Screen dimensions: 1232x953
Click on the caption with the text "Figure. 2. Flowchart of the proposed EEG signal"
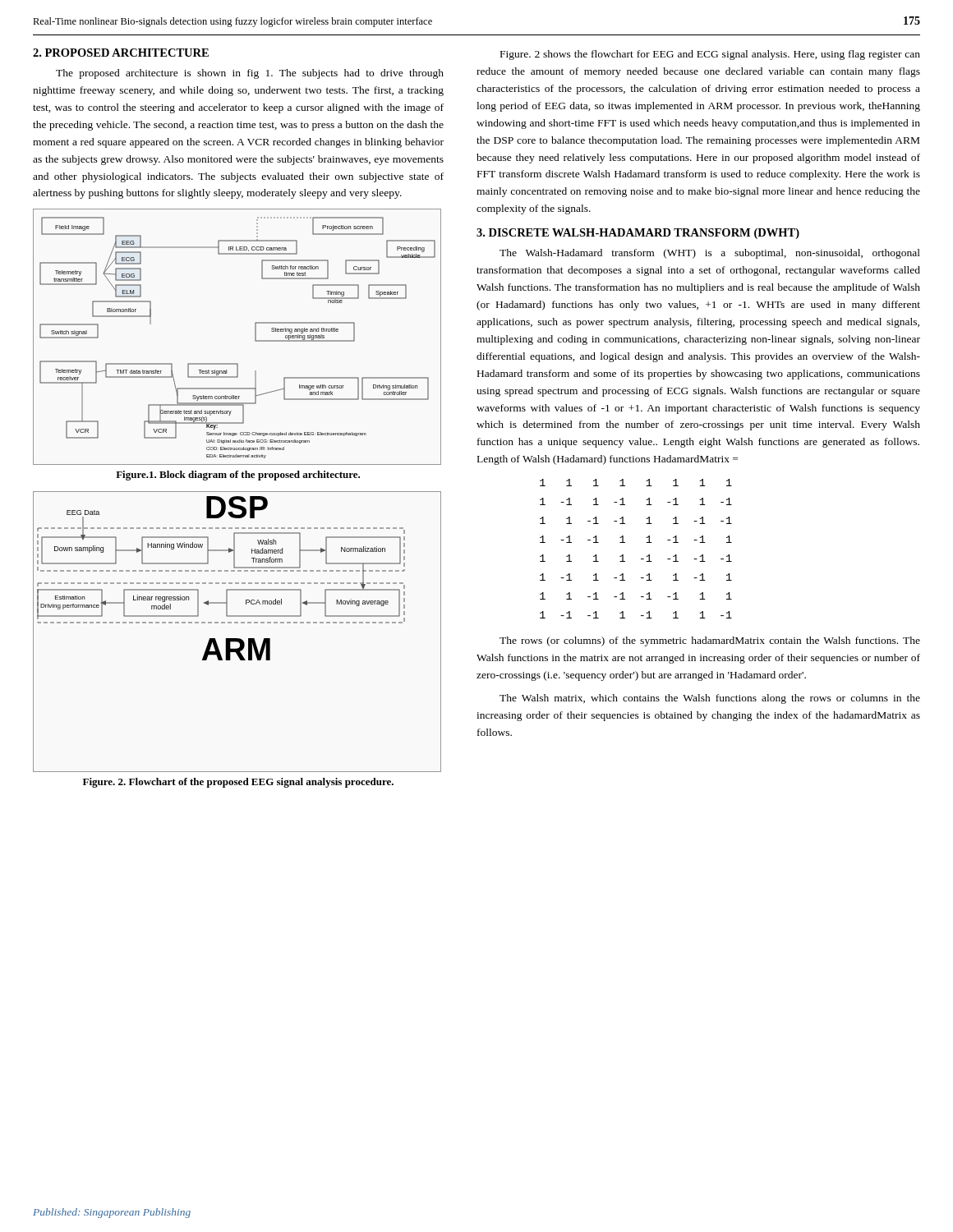tap(238, 782)
